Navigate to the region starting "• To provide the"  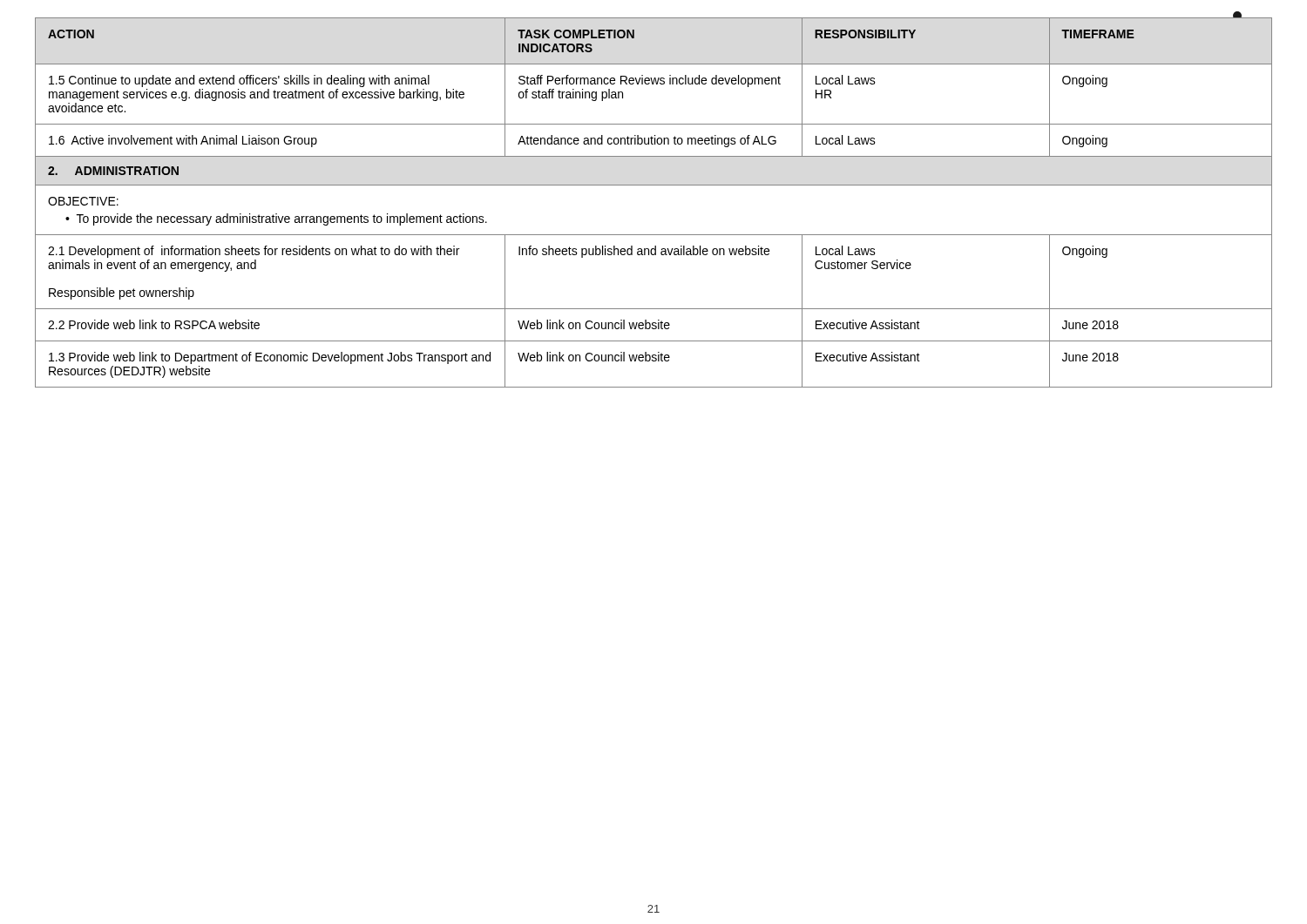[277, 219]
